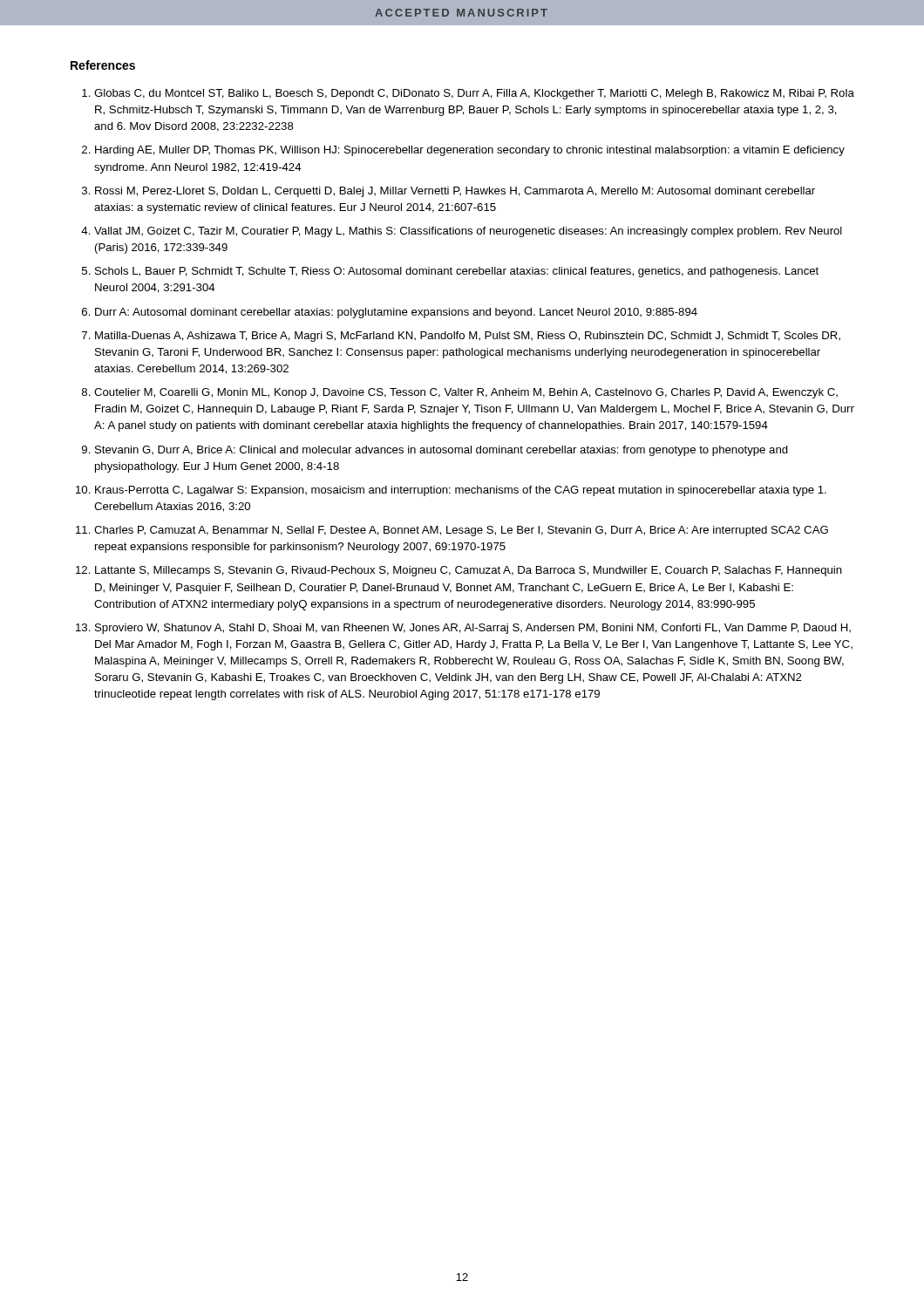Select the passage starting "Kraus-Perrotta C, Lagalwar S: Expansion, mosaicism and"
Viewport: 924px width, 1308px height.
point(461,498)
